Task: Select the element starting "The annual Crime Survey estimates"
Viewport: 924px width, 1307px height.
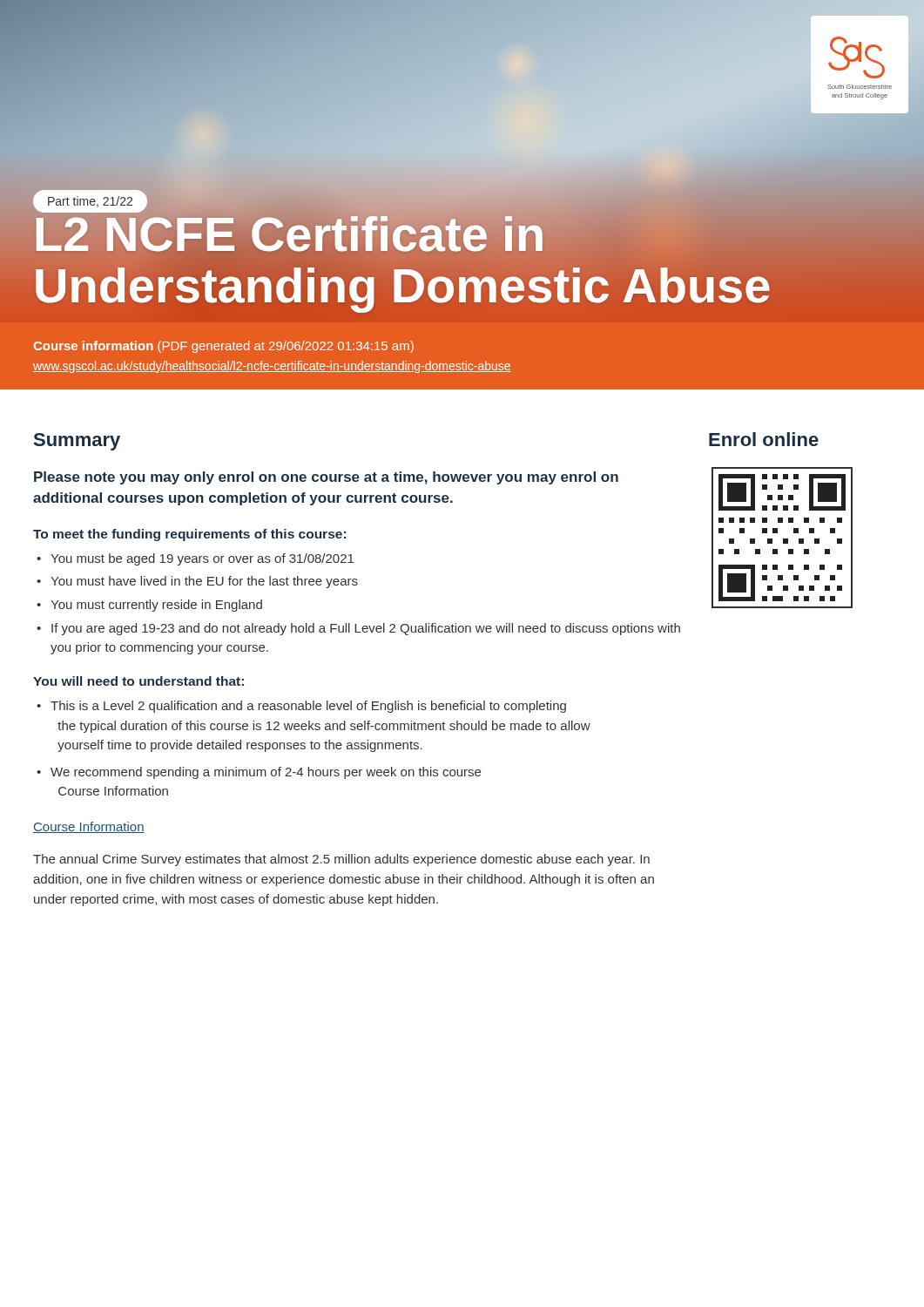Action: click(358, 879)
